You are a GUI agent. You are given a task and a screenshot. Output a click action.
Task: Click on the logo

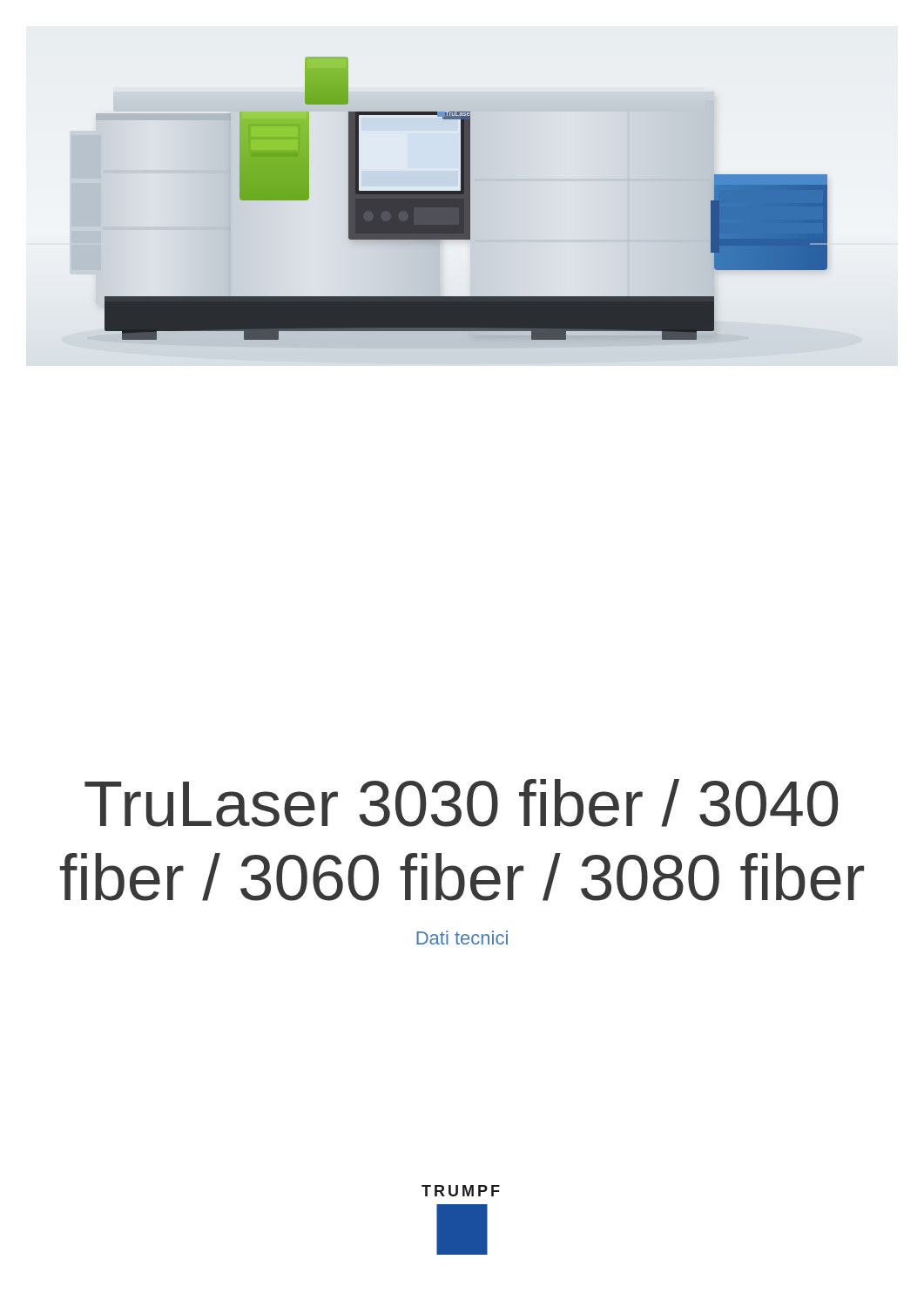(462, 1219)
